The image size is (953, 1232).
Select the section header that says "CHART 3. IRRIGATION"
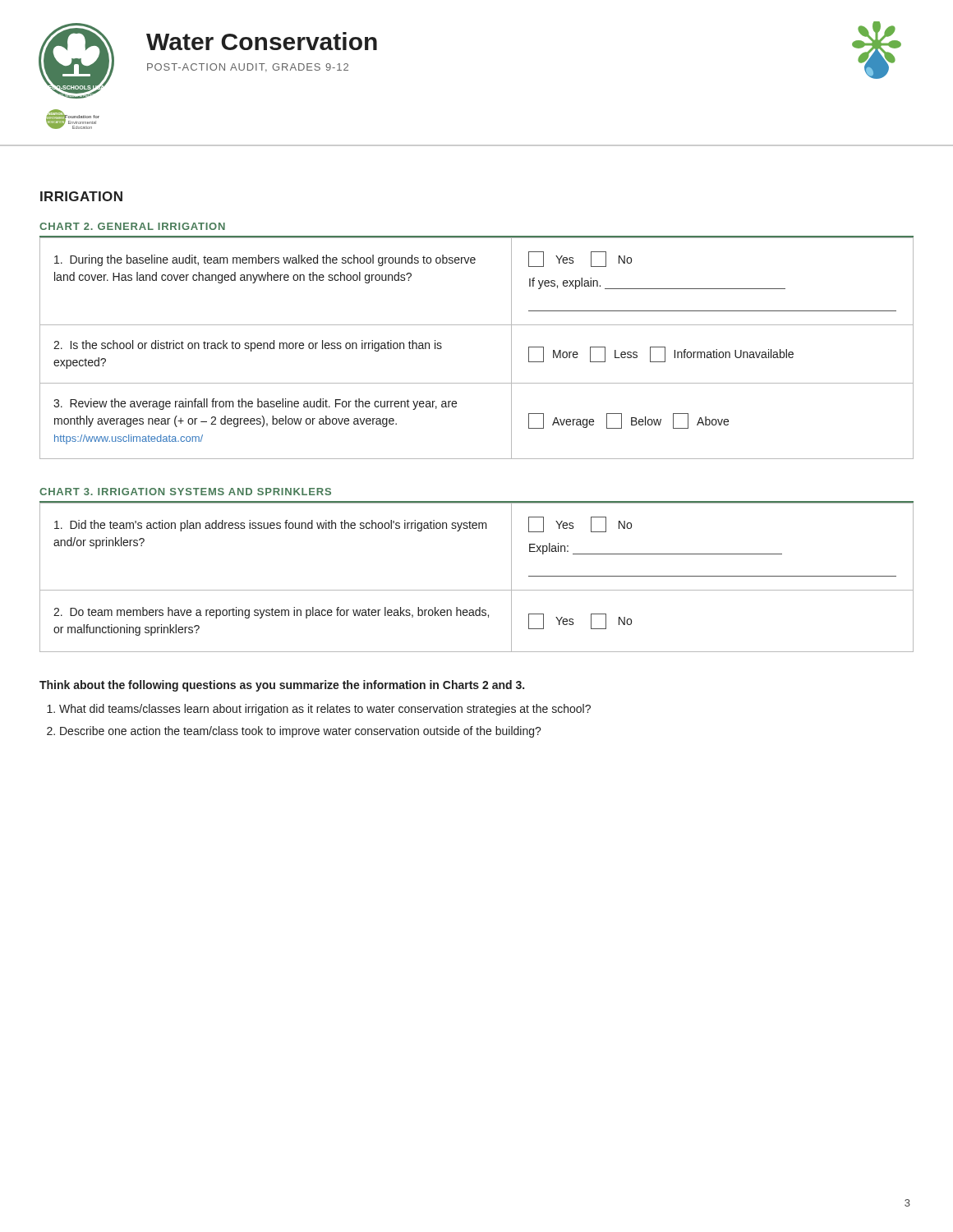pyautogui.click(x=186, y=492)
